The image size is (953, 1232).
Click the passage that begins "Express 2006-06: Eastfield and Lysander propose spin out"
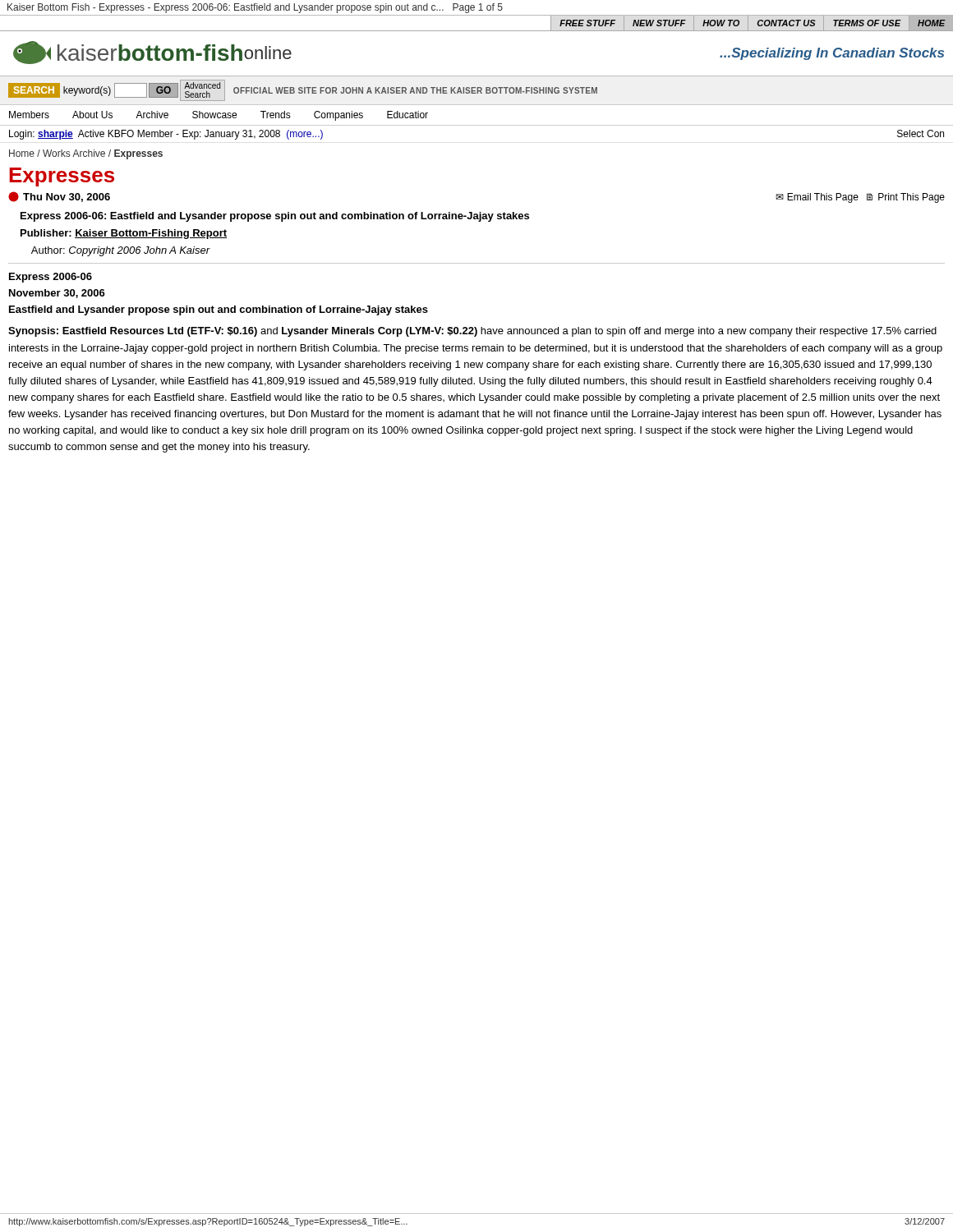coord(275,217)
